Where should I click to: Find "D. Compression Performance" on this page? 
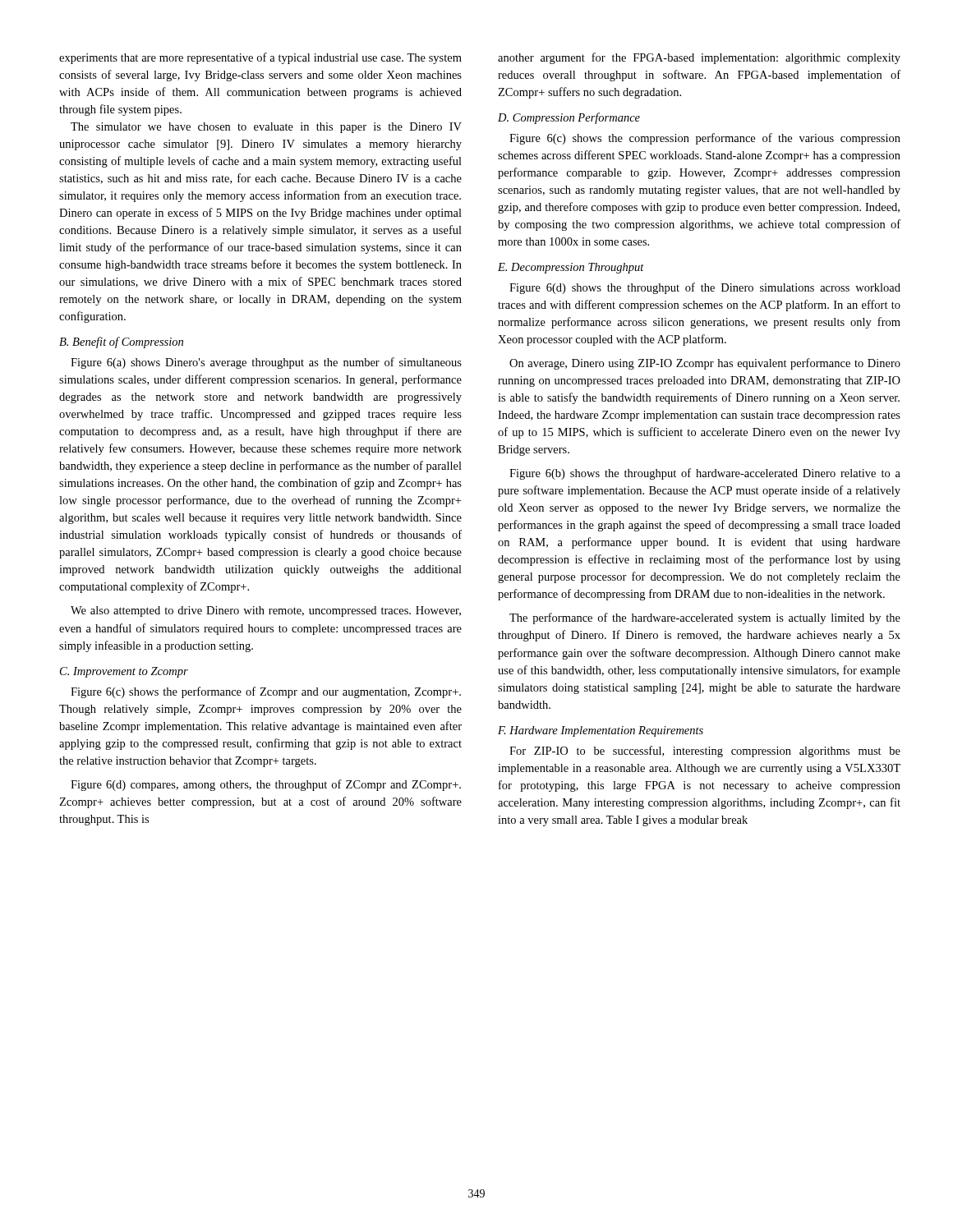tap(569, 118)
